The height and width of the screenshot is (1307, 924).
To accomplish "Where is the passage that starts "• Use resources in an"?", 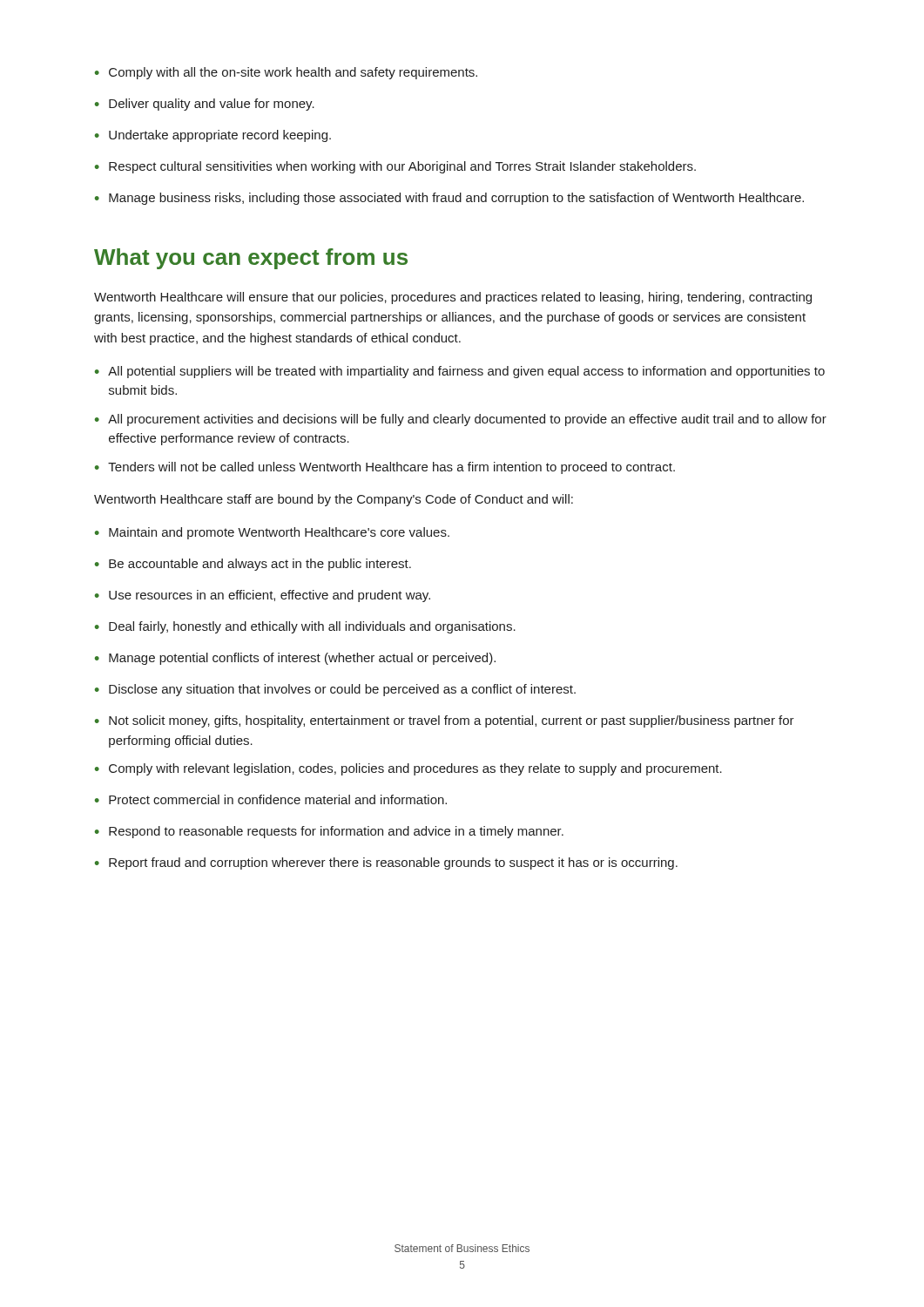I will 263,596.
